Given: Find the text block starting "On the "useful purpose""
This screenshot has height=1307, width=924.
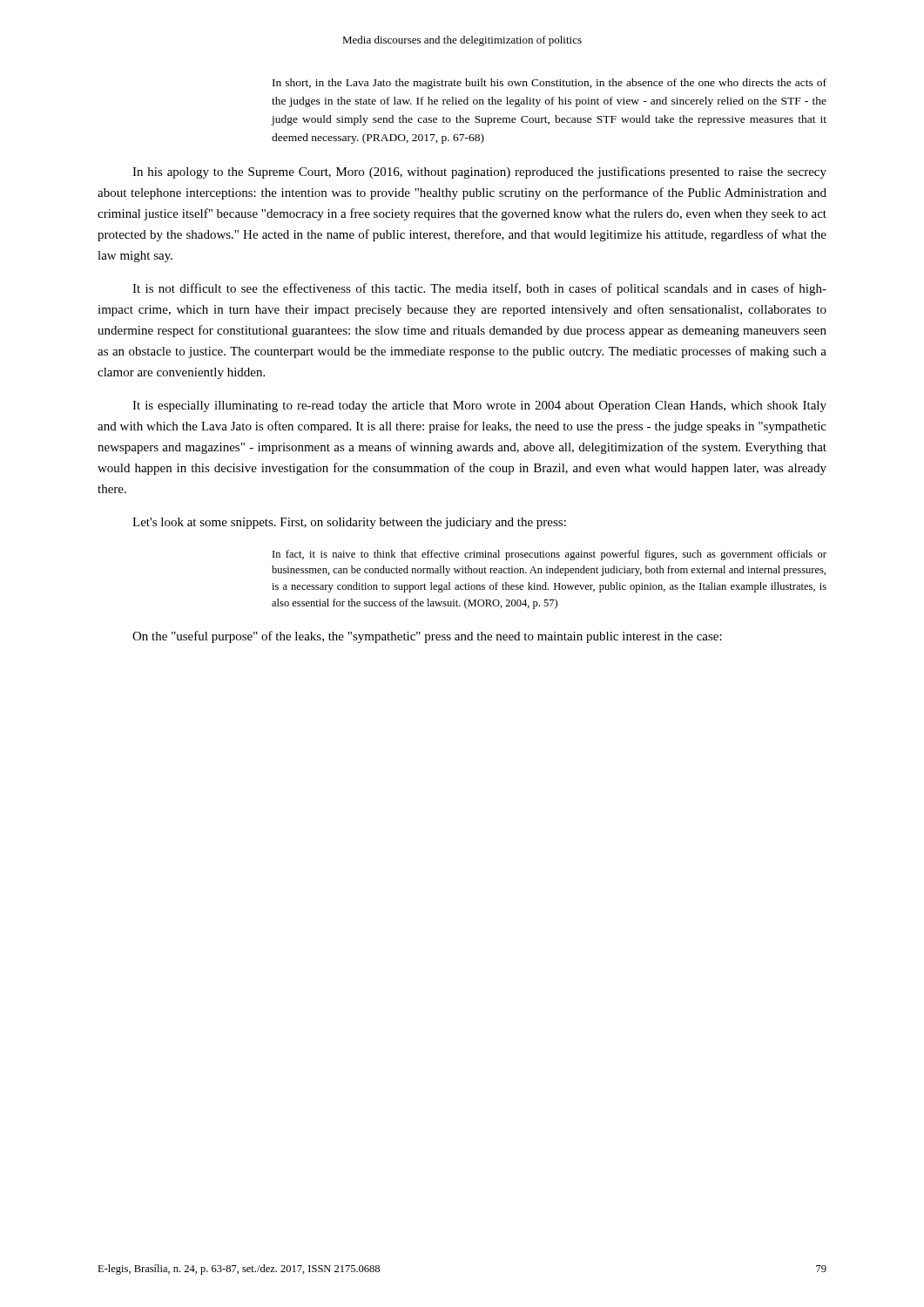Looking at the screenshot, I should 427,636.
